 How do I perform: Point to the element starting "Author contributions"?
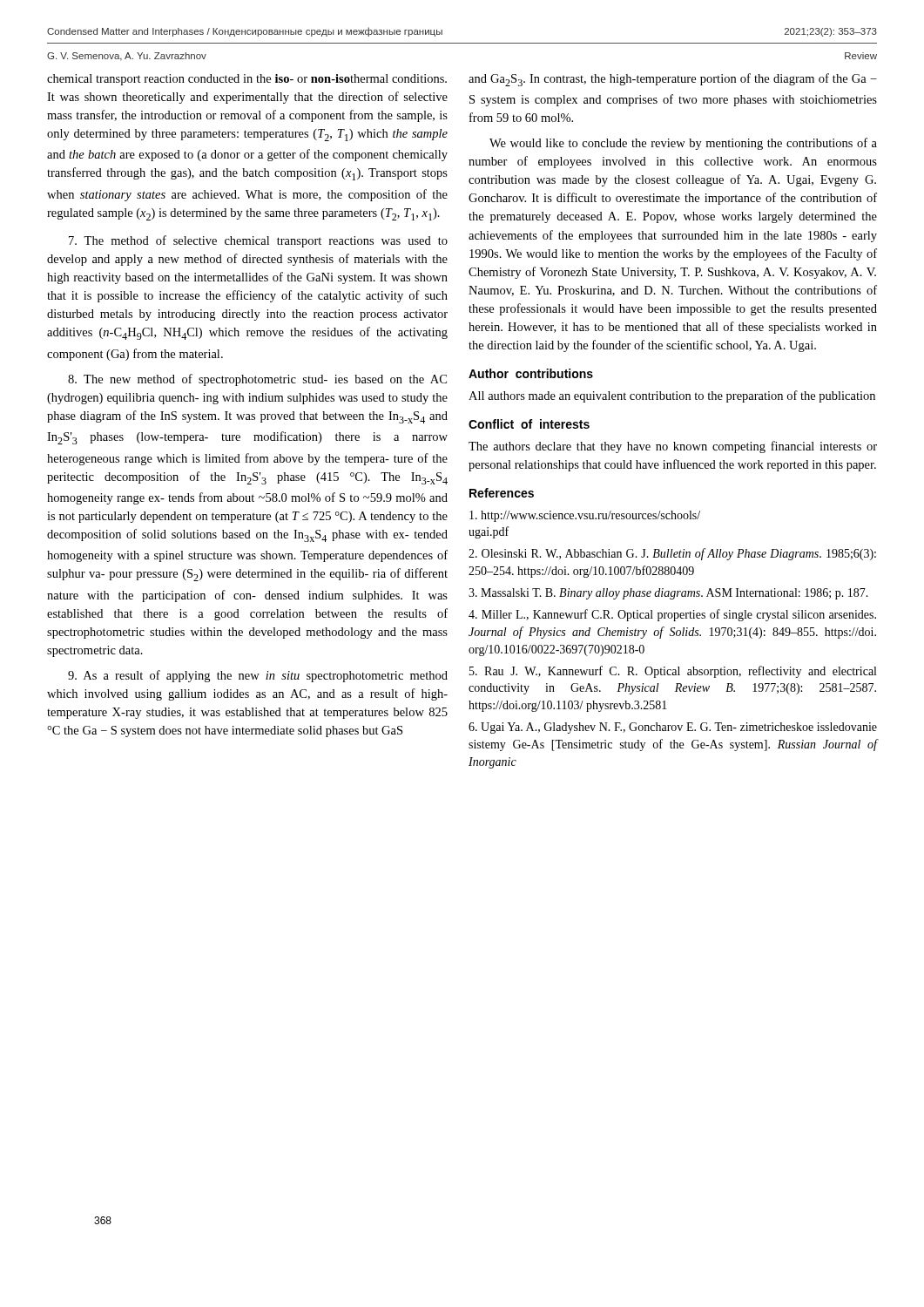pos(531,373)
